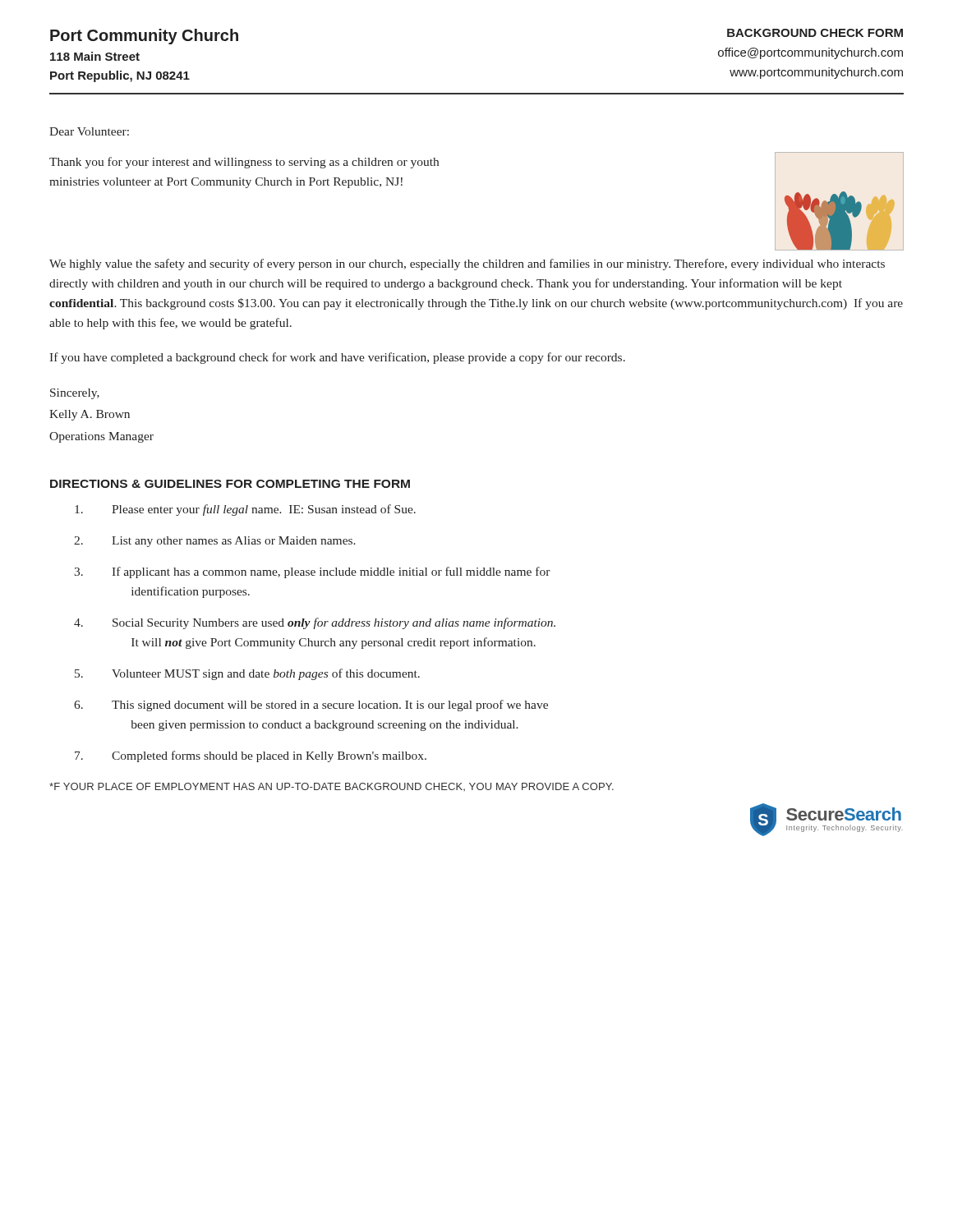The width and height of the screenshot is (953, 1232).
Task: Click the passage that begins "We highly value"
Action: coord(476,293)
